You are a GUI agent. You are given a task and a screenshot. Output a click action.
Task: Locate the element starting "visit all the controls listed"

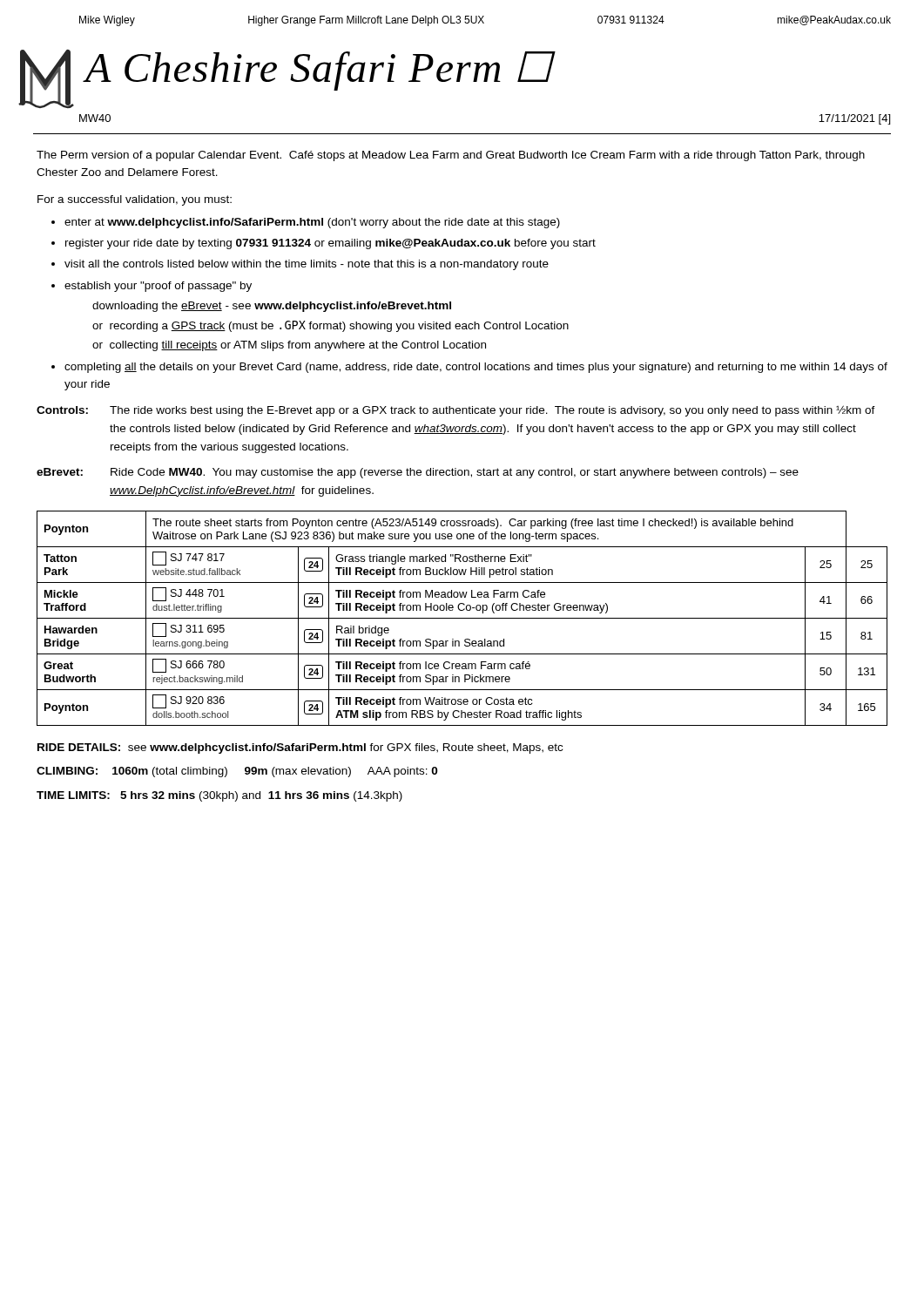[307, 264]
